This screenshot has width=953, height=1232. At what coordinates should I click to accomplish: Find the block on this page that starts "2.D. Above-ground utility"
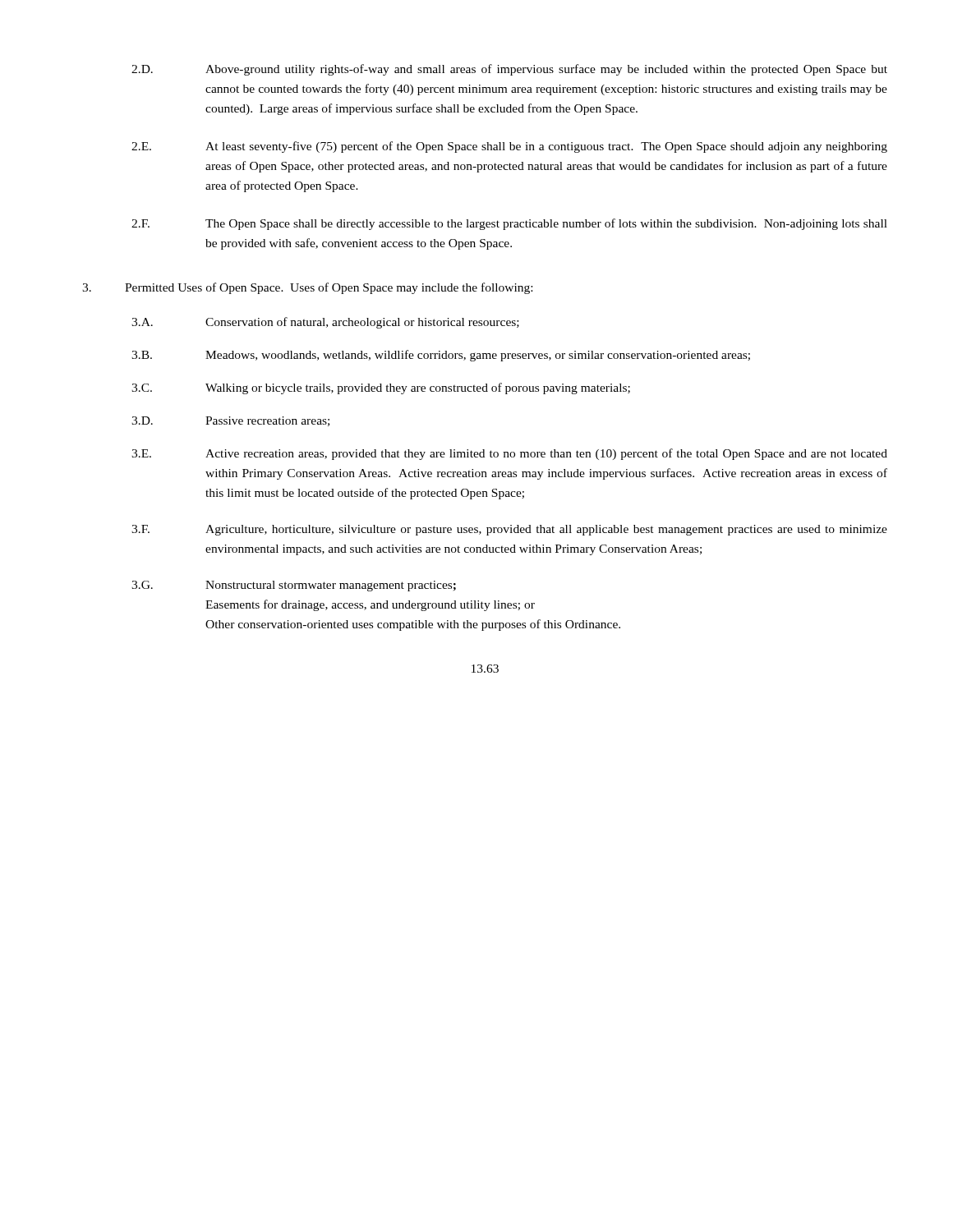tap(485, 89)
